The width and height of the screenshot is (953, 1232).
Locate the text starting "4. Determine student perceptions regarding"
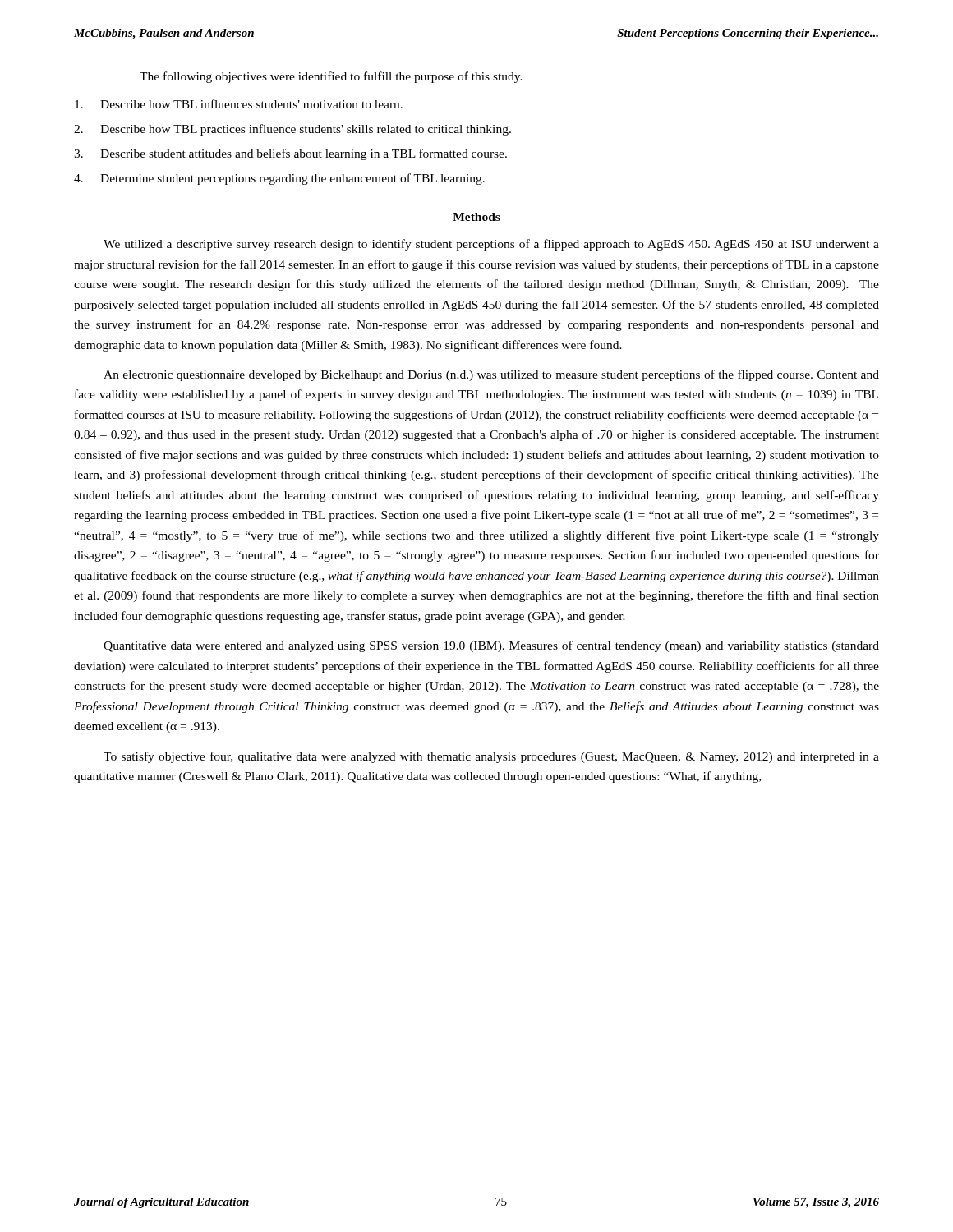pos(280,178)
